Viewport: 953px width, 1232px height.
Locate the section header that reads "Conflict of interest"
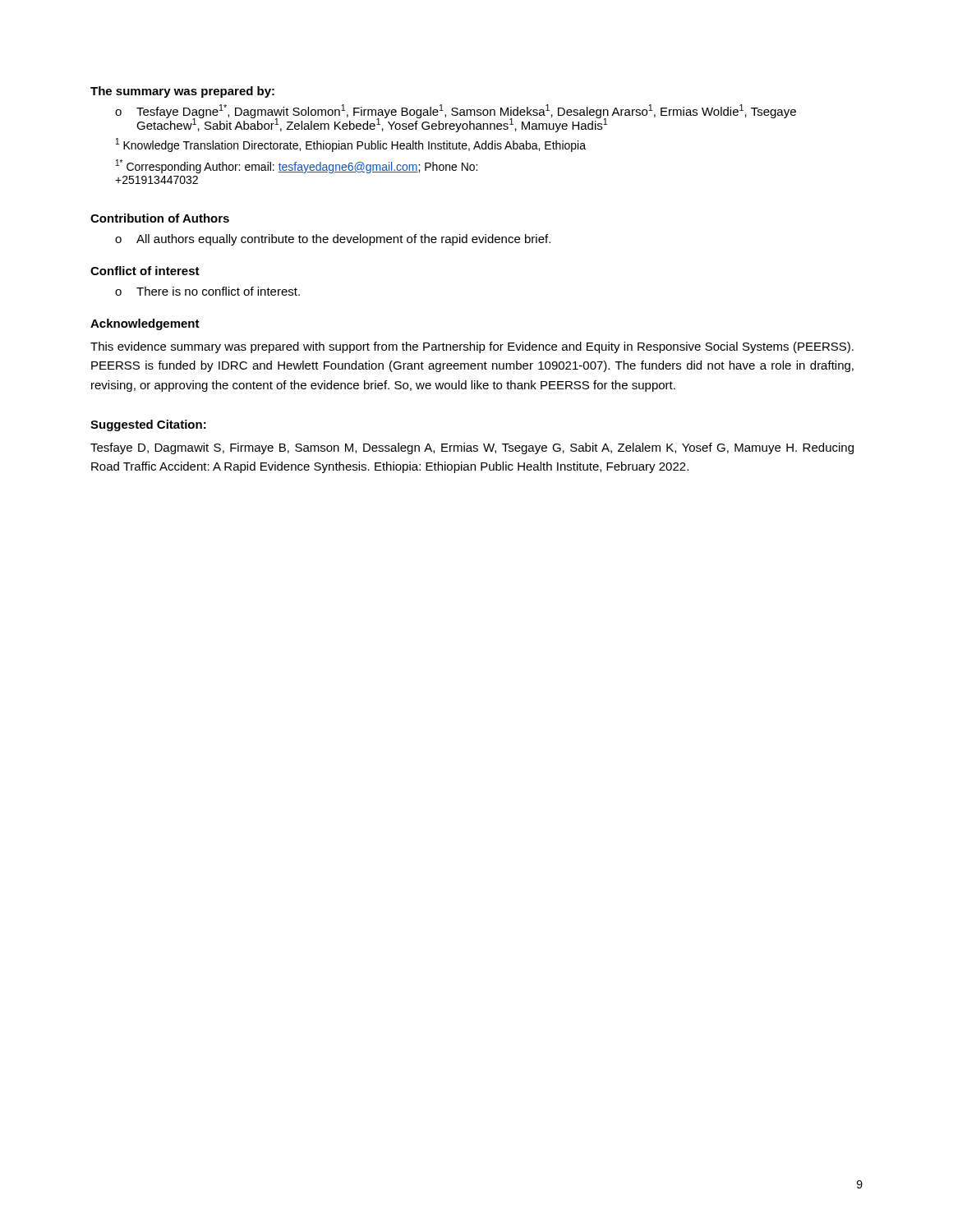point(145,271)
